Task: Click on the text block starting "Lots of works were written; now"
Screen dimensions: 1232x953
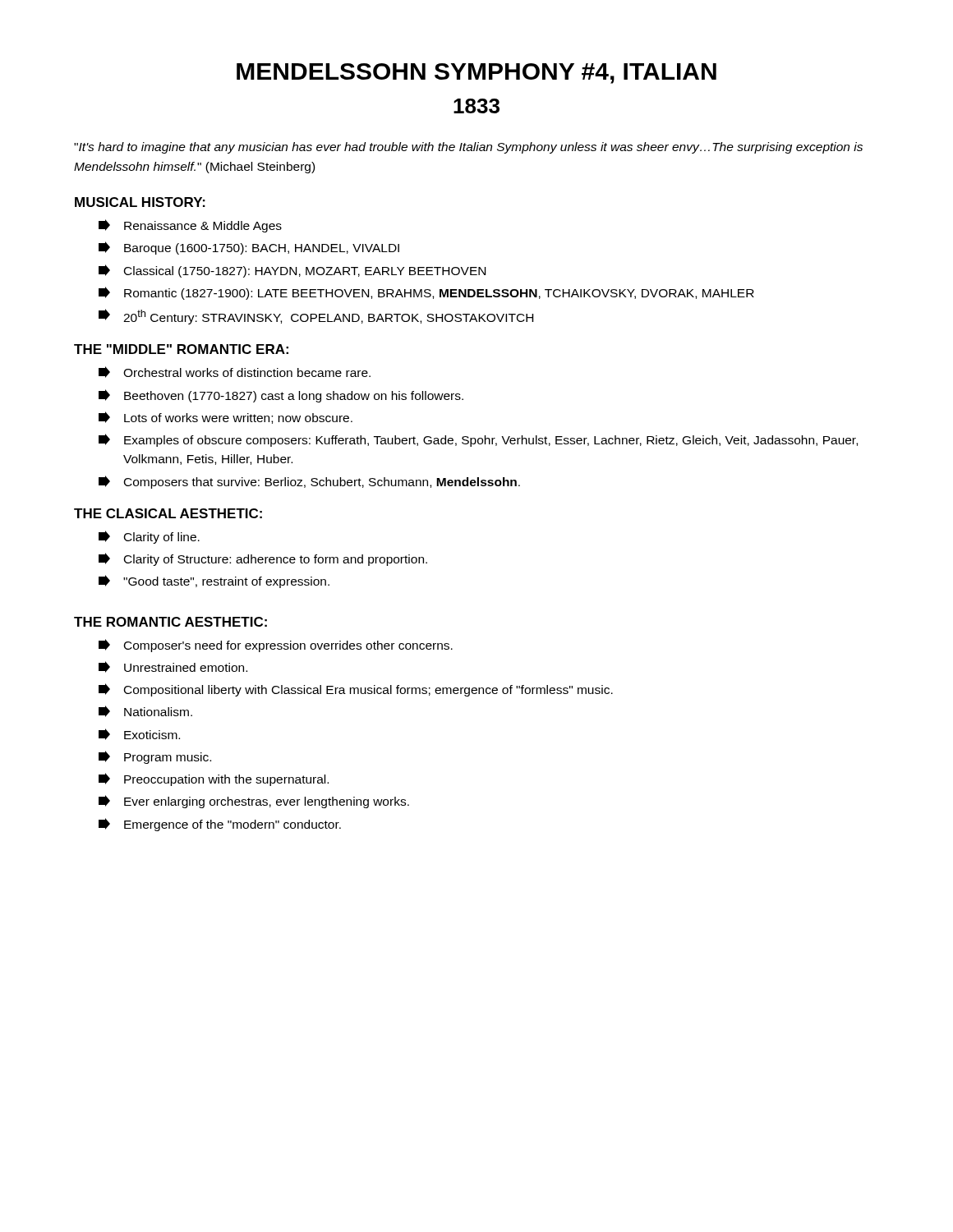Action: tap(226, 418)
